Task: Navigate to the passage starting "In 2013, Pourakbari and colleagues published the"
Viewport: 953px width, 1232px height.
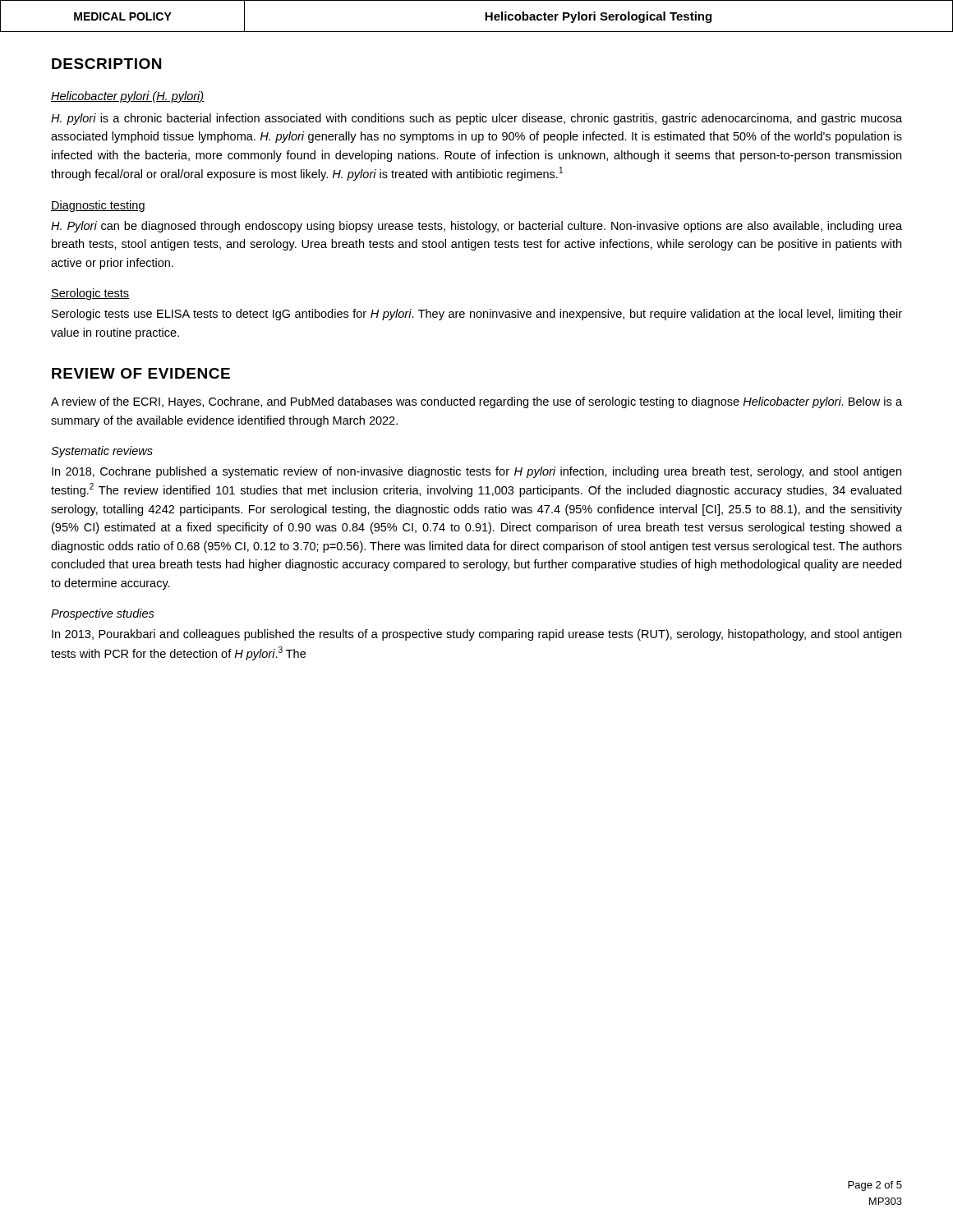Action: click(476, 644)
